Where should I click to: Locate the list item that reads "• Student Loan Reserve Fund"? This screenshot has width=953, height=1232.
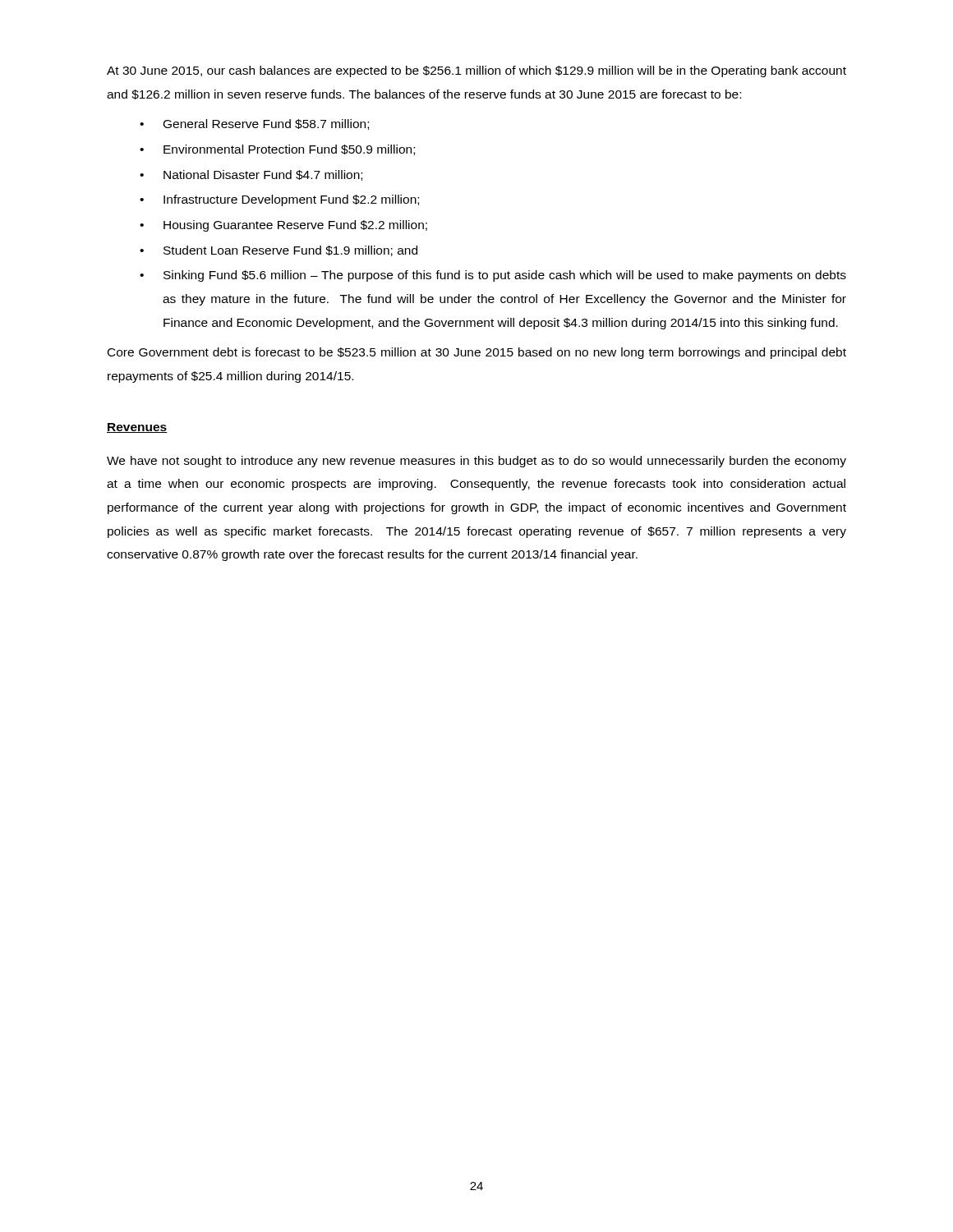click(x=279, y=251)
